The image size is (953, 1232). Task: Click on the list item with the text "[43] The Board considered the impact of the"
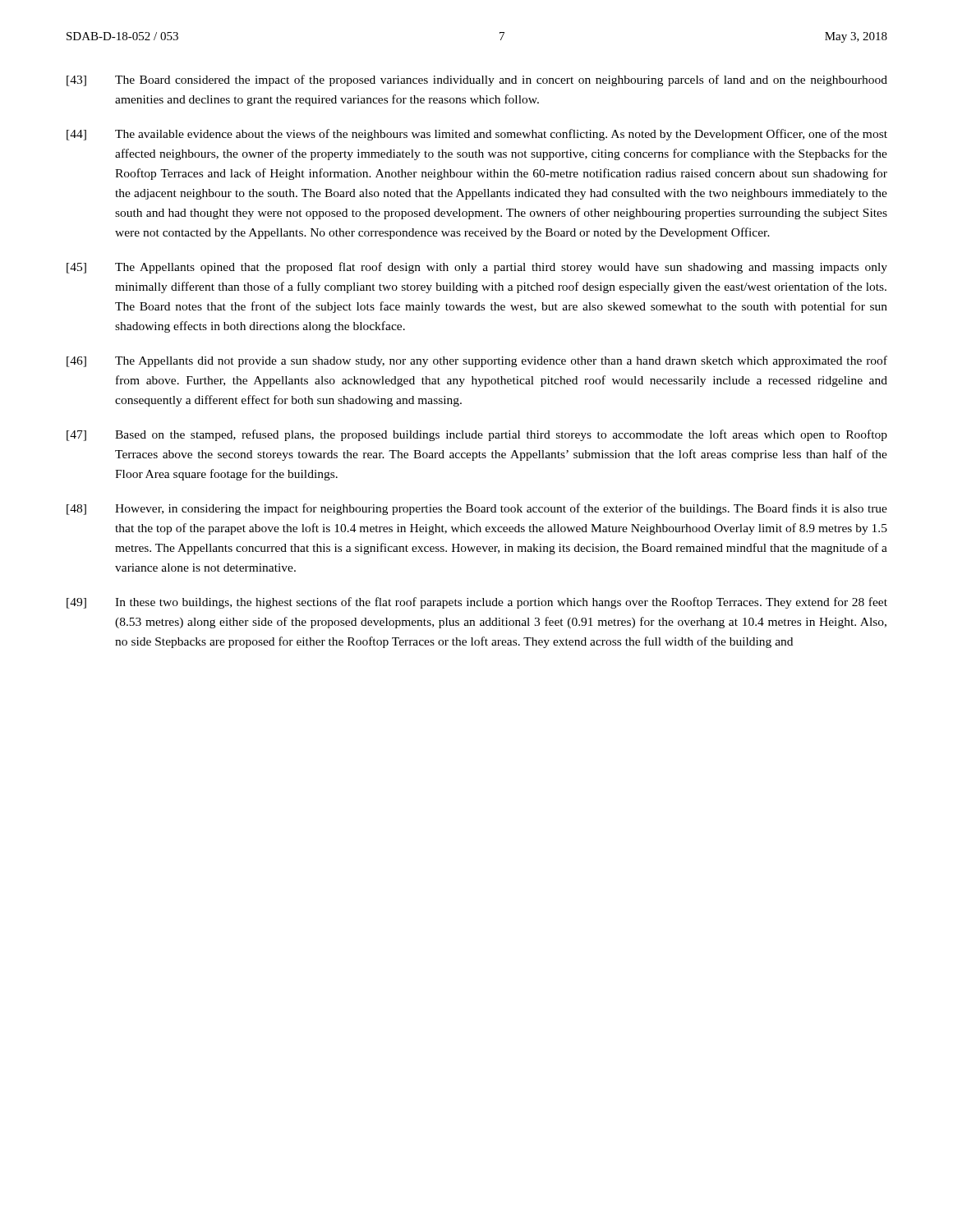point(476,90)
